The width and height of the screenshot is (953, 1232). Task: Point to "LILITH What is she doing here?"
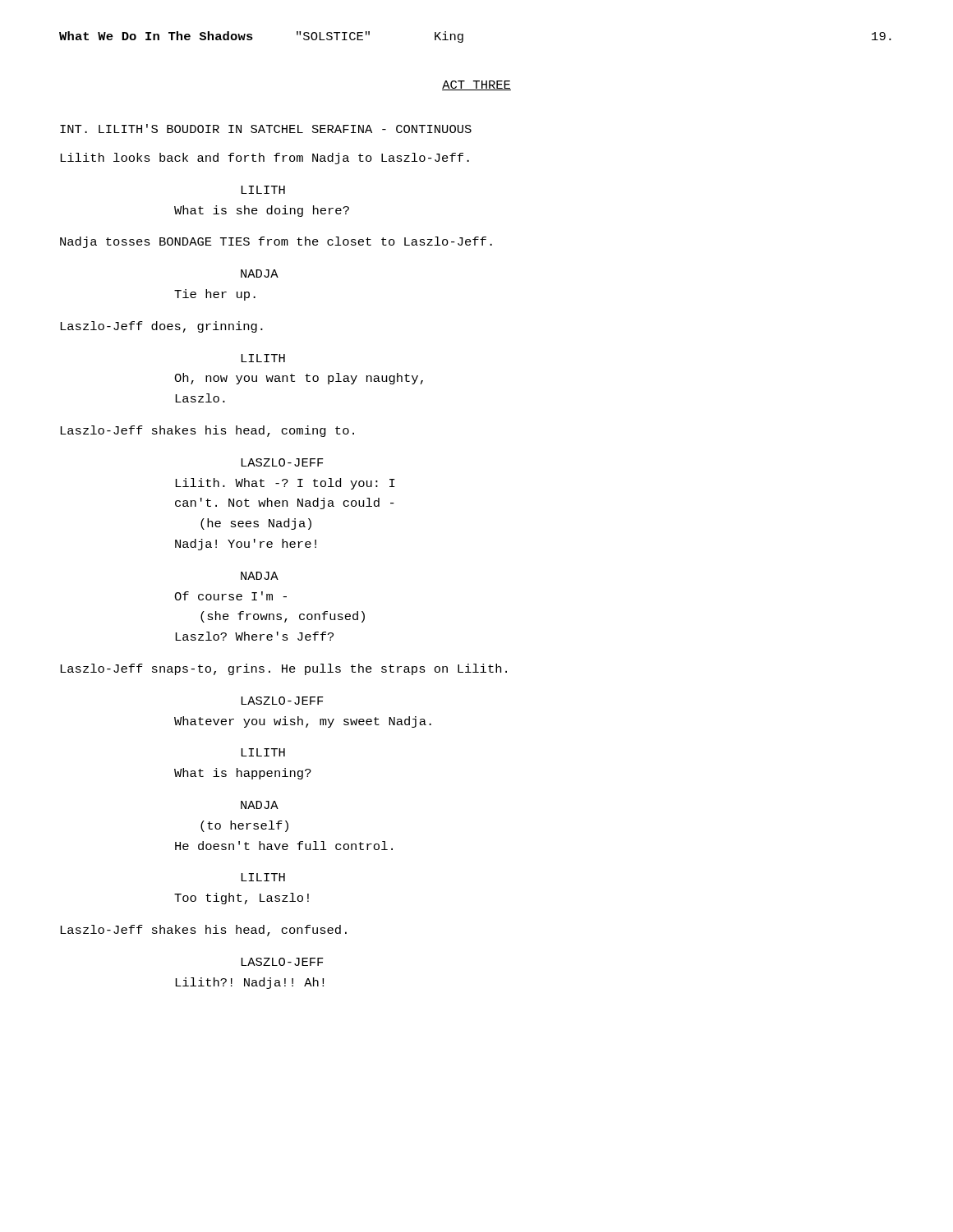pyautogui.click(x=263, y=190)
